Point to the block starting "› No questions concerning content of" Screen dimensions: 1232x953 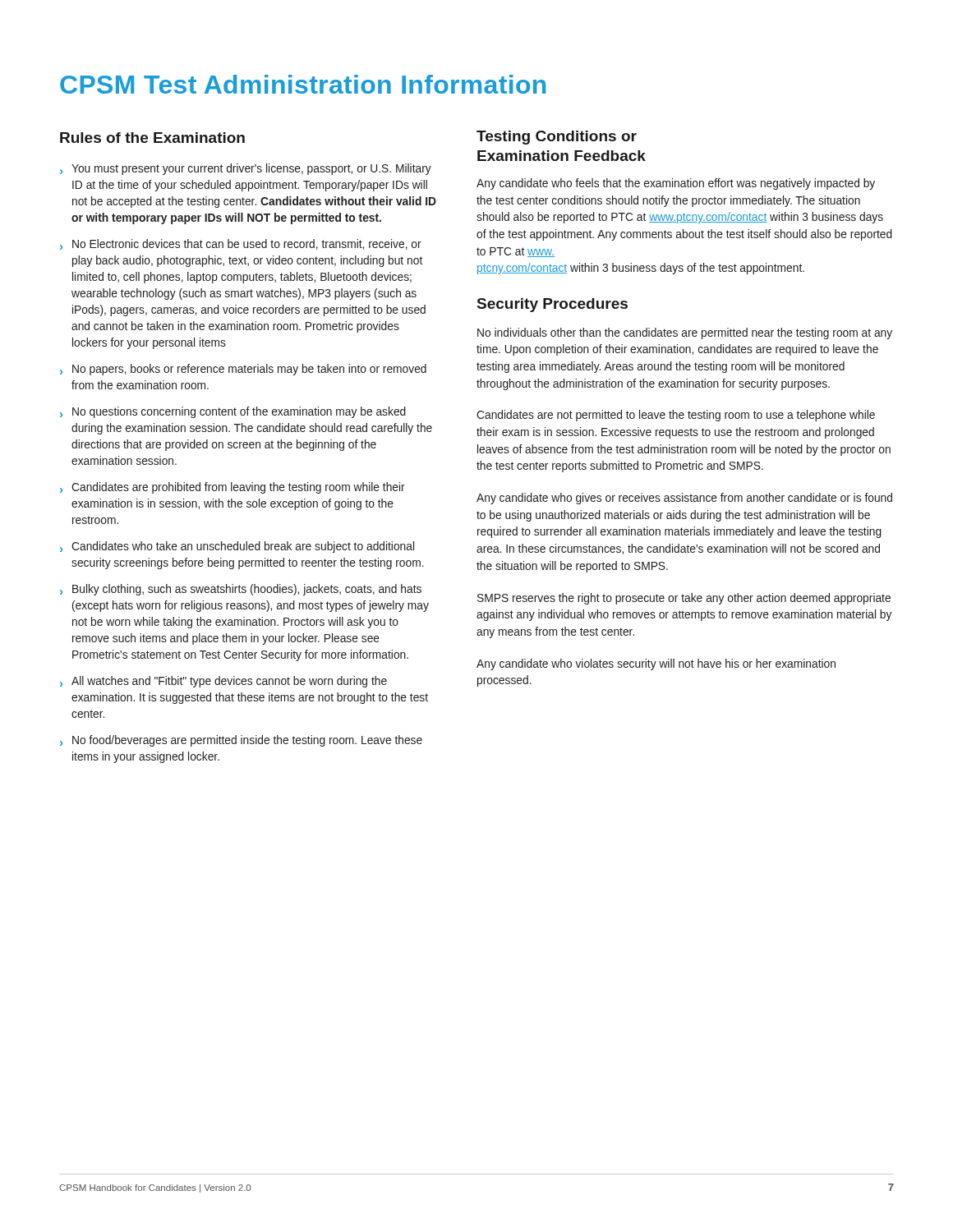(248, 437)
